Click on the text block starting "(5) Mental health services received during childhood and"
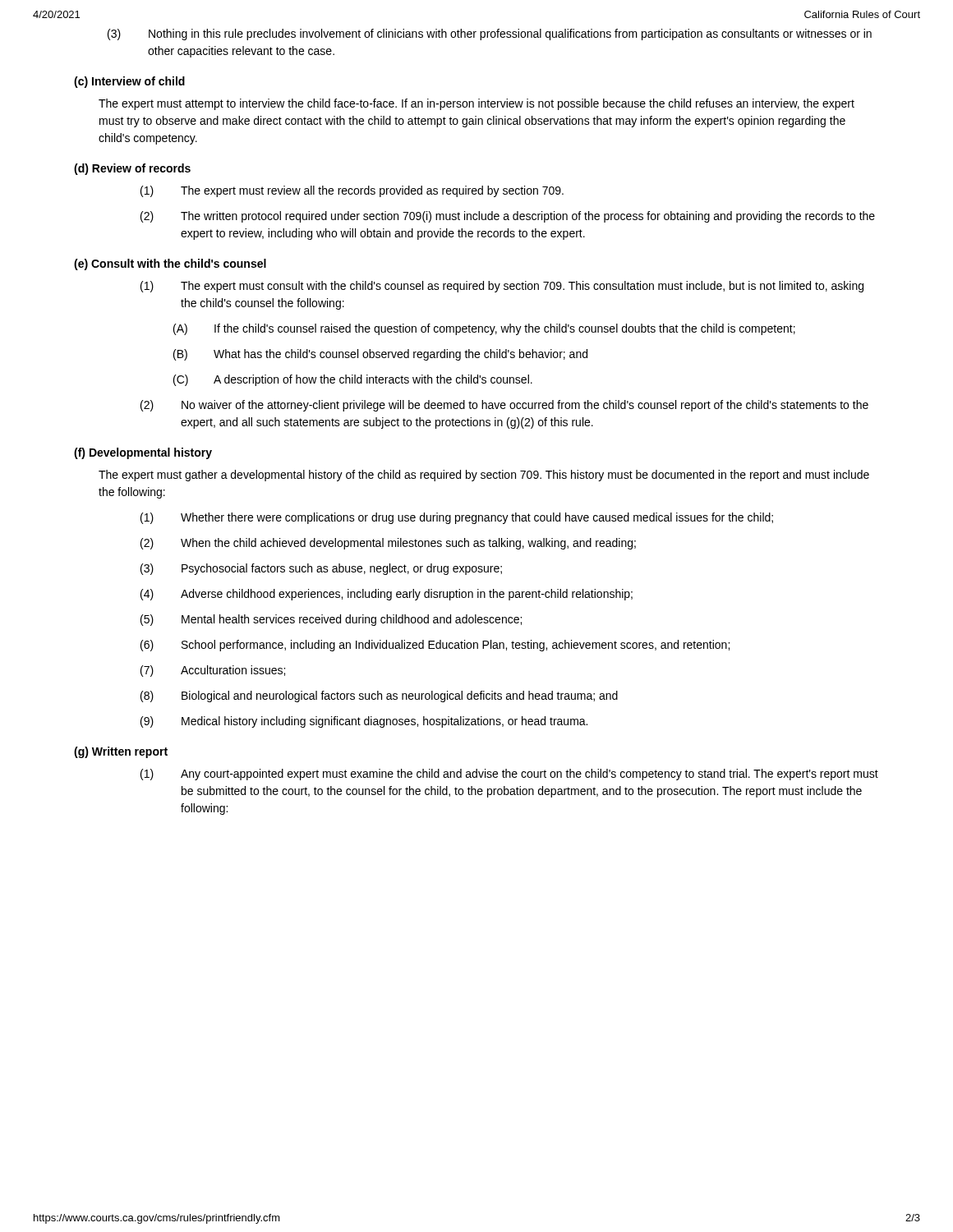The height and width of the screenshot is (1232, 953). [x=331, y=620]
